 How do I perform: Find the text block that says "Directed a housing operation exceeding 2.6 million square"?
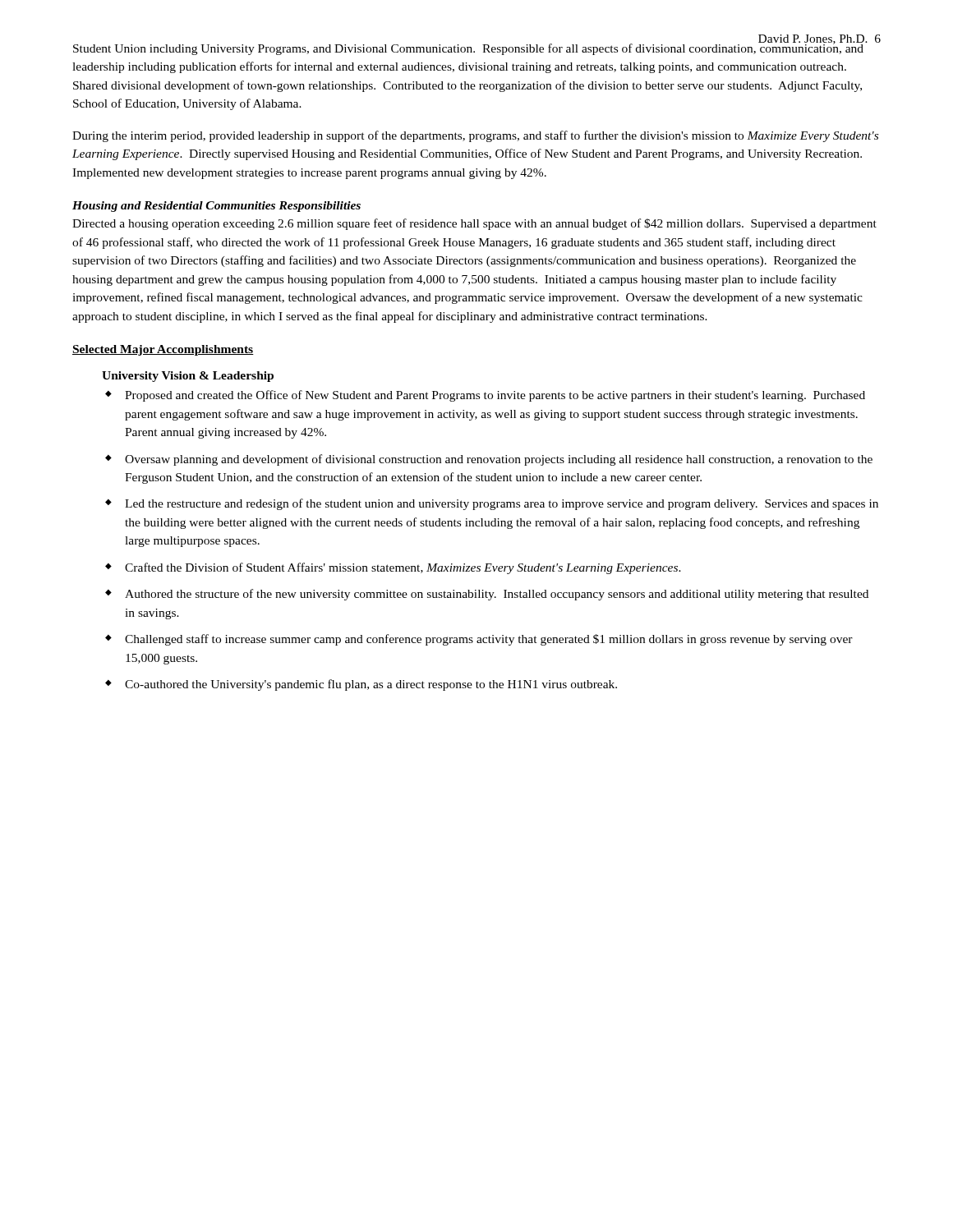[x=476, y=270]
